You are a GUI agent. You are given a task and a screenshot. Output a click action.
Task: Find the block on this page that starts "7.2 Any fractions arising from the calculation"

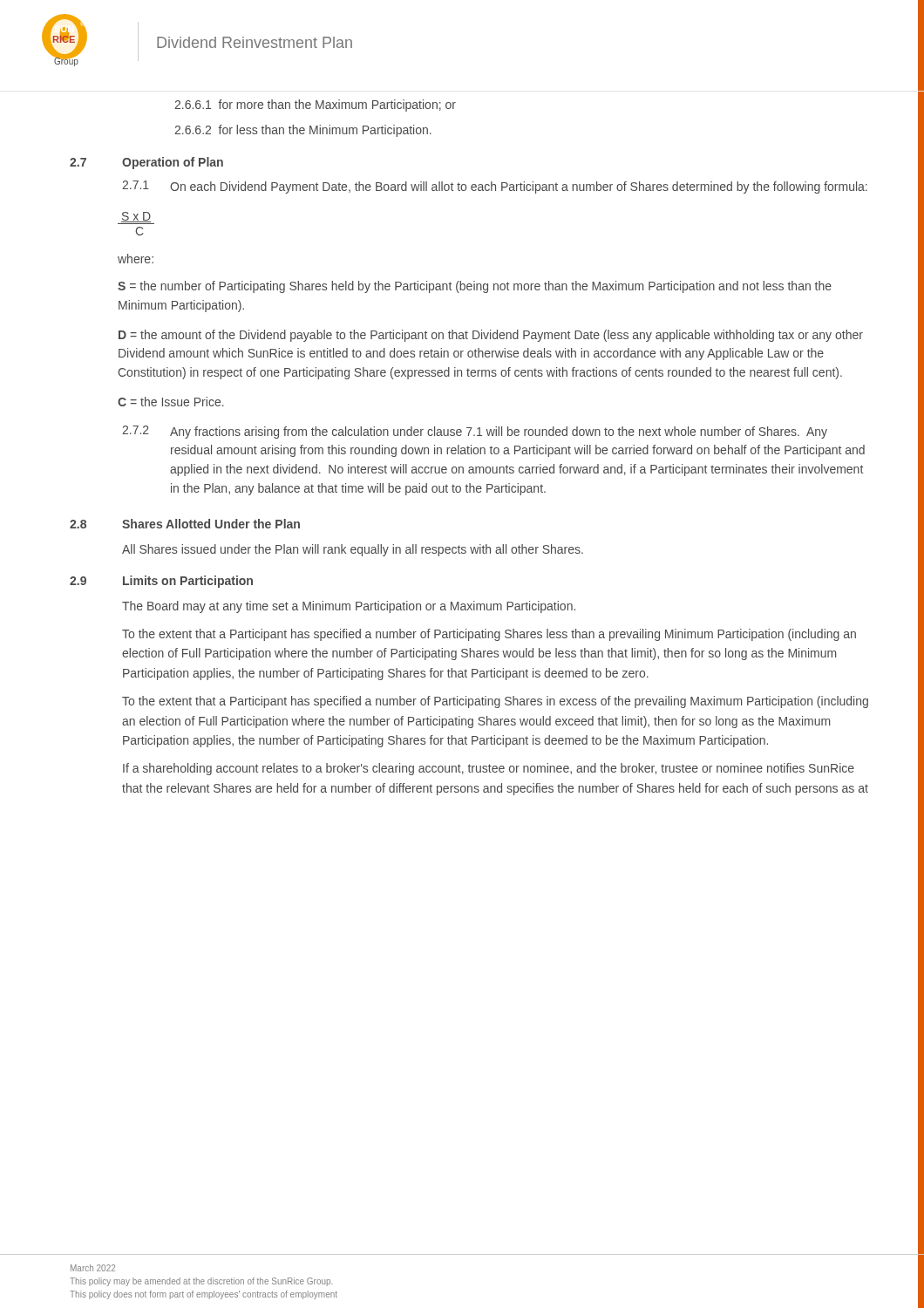(x=497, y=460)
